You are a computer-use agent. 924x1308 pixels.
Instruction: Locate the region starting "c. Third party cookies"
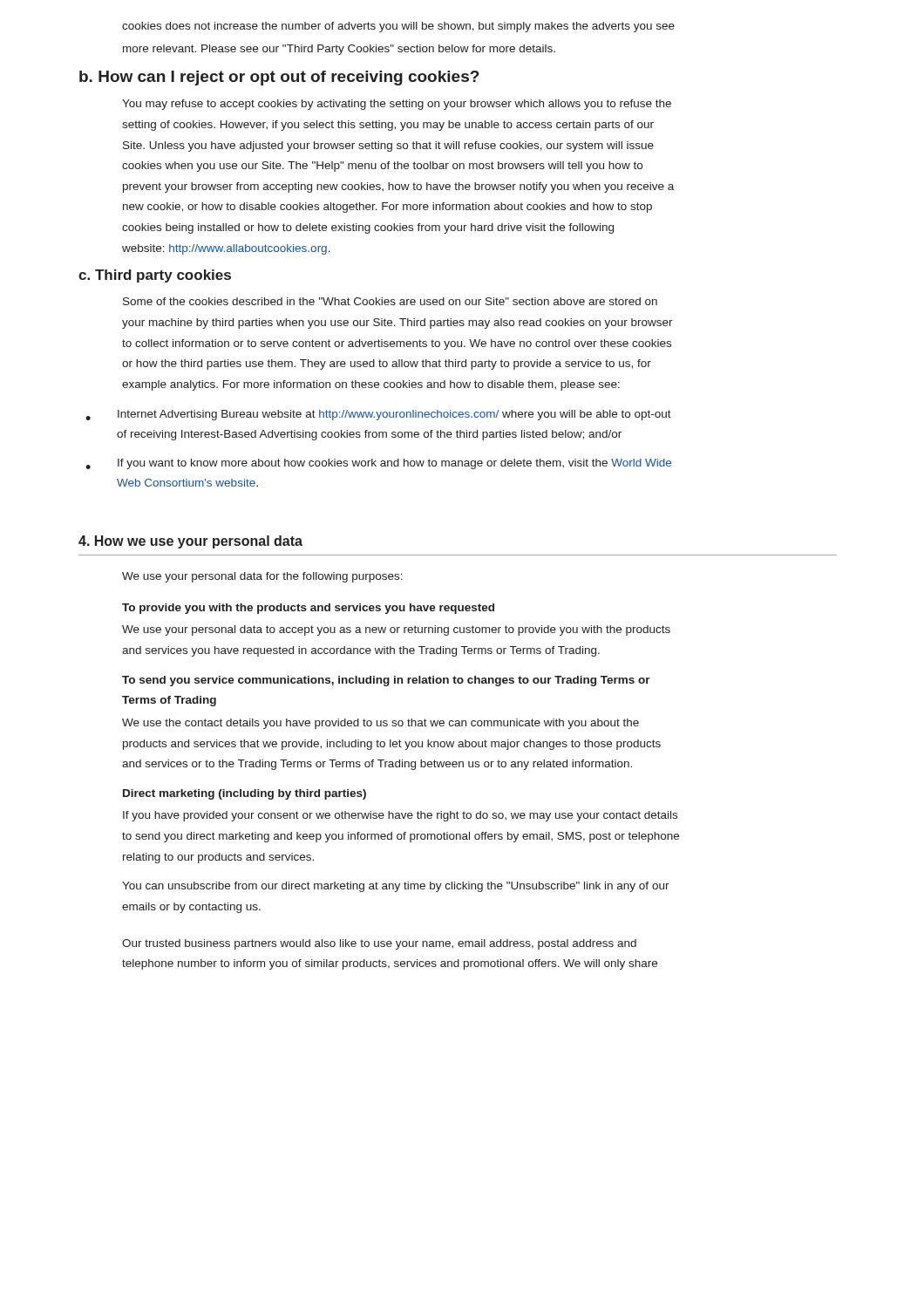(x=155, y=275)
